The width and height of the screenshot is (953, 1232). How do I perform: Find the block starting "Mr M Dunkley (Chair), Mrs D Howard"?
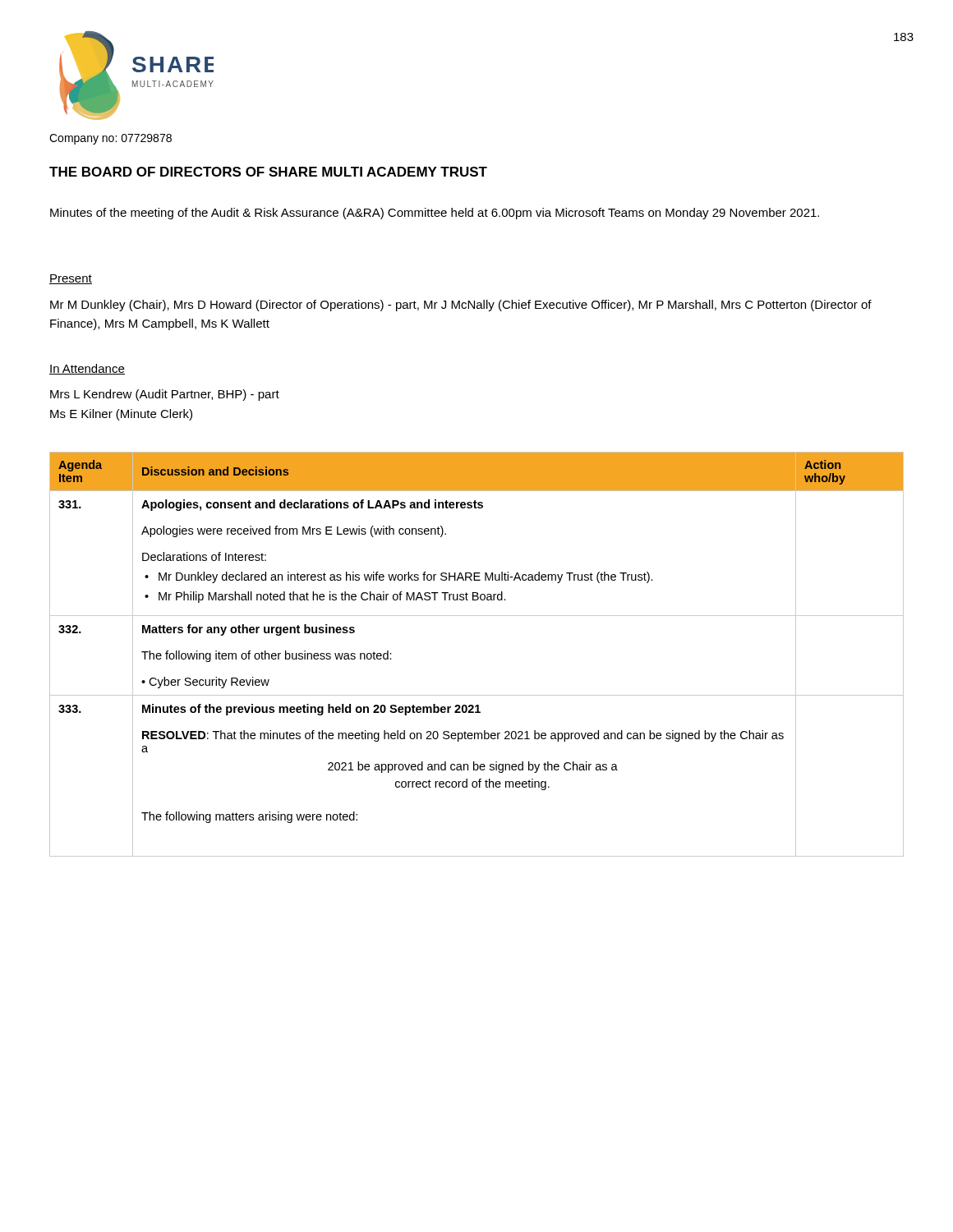click(x=460, y=314)
